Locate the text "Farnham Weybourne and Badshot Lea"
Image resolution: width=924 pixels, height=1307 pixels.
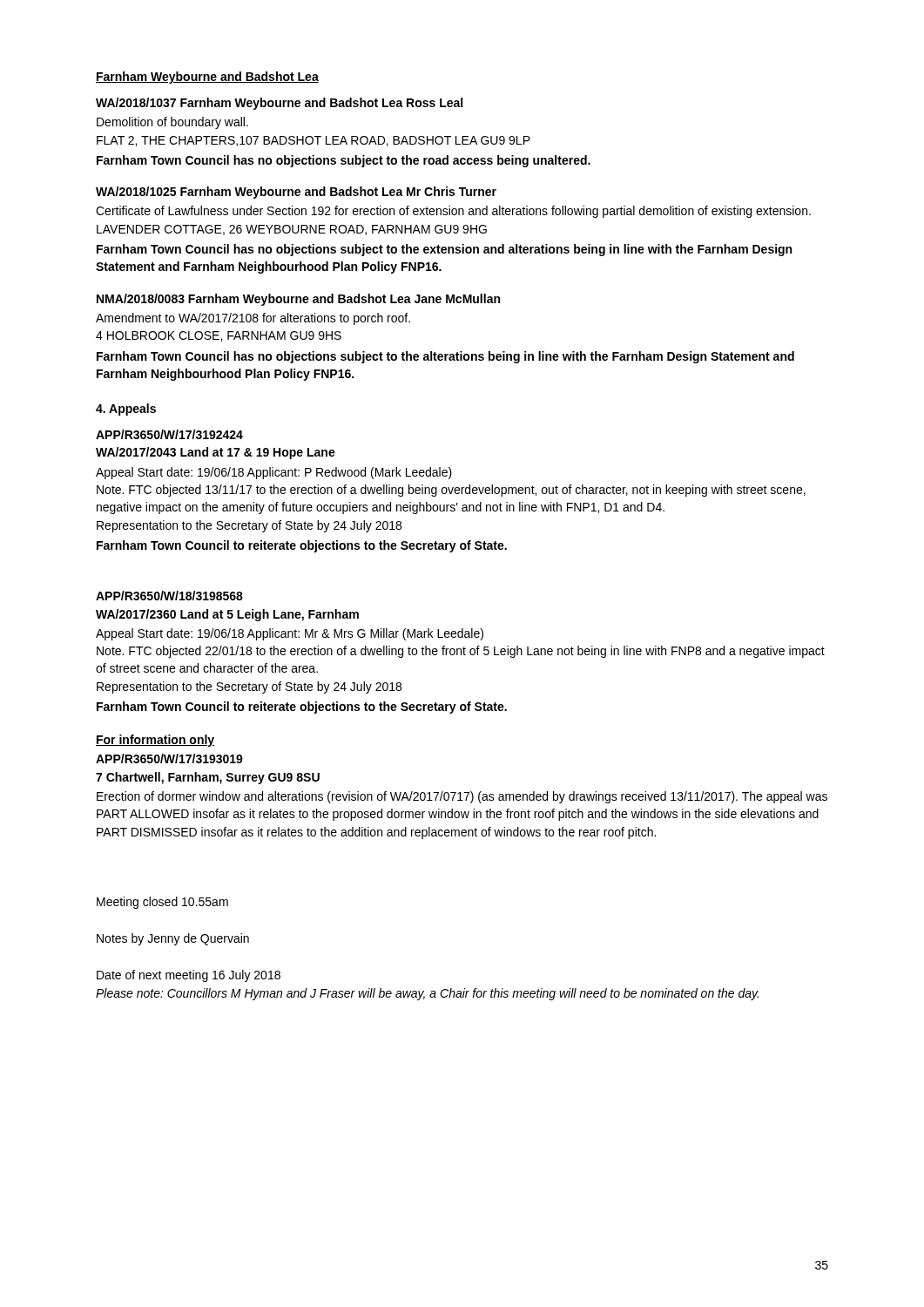pos(207,77)
